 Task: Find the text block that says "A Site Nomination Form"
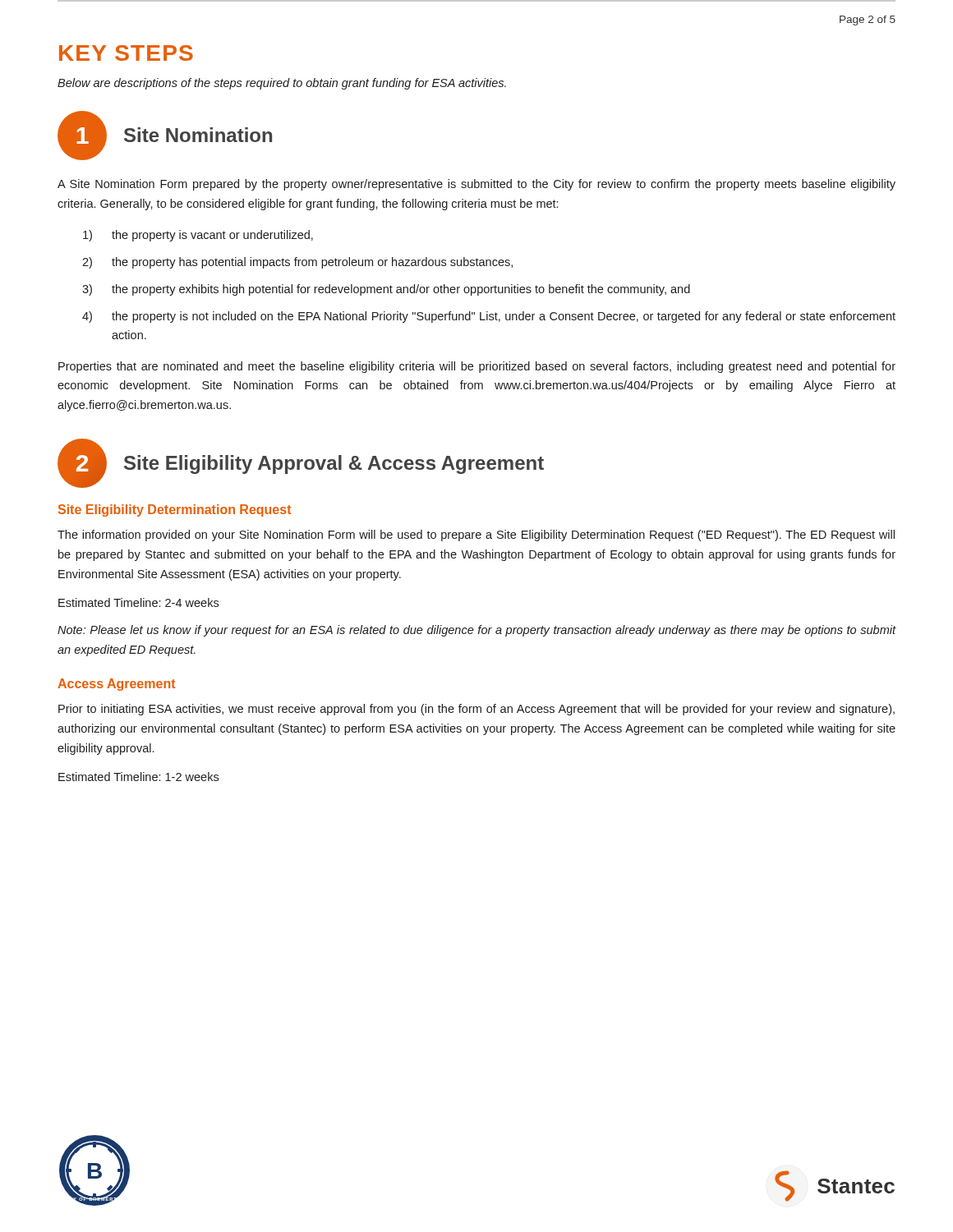(476, 194)
